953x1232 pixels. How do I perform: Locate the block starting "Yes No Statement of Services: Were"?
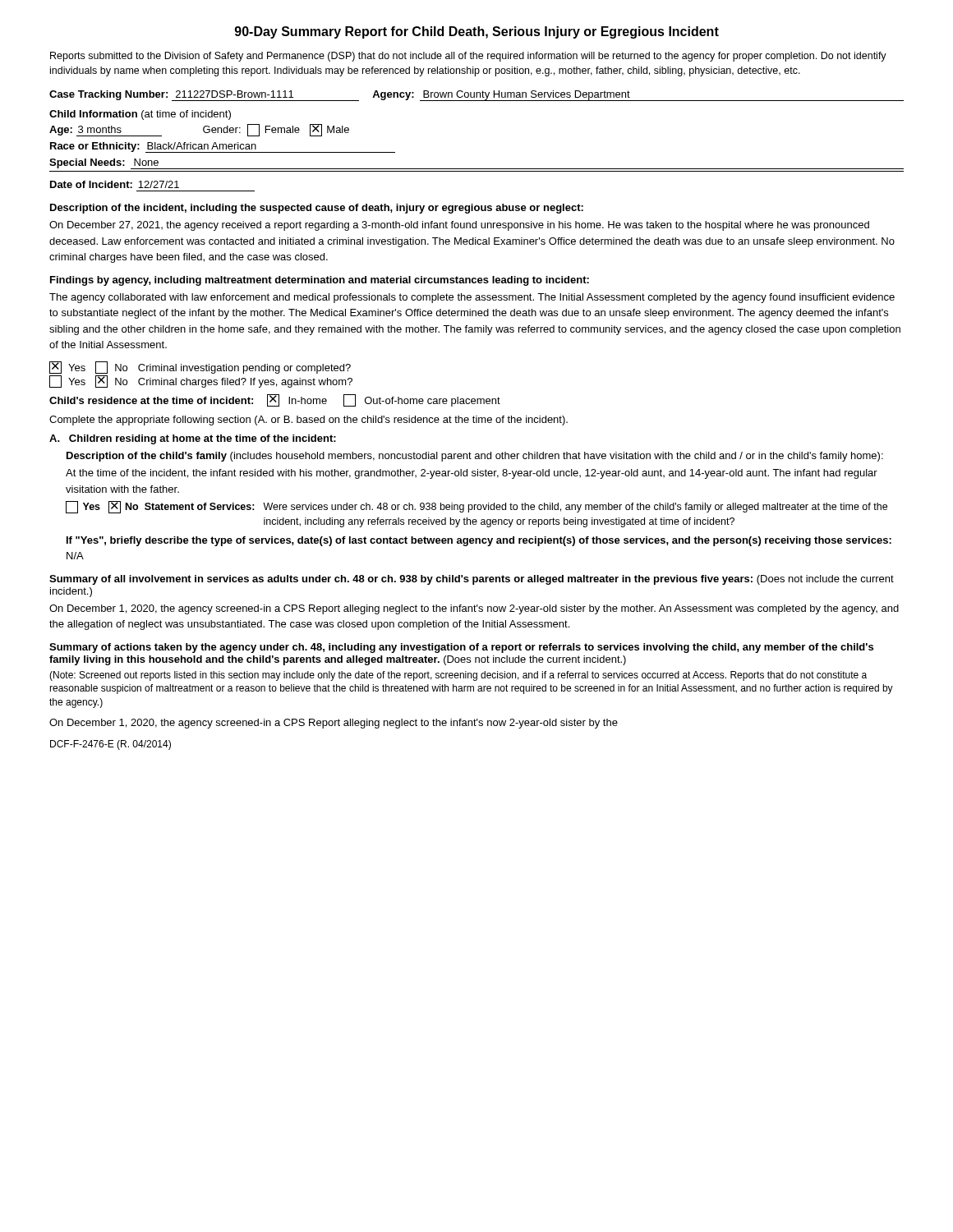[x=485, y=515]
